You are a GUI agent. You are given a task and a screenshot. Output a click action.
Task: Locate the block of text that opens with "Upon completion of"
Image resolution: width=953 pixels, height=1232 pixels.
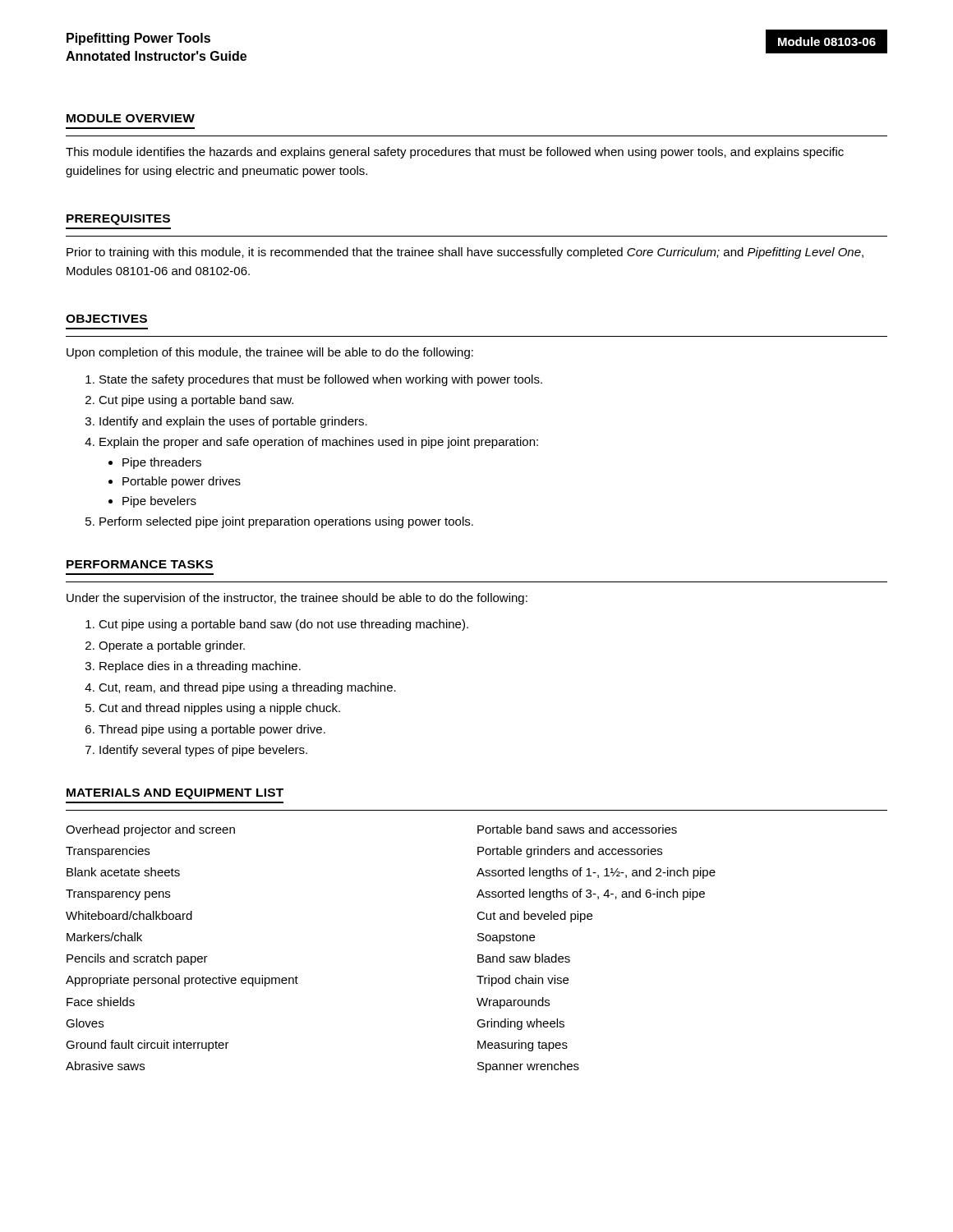click(270, 352)
